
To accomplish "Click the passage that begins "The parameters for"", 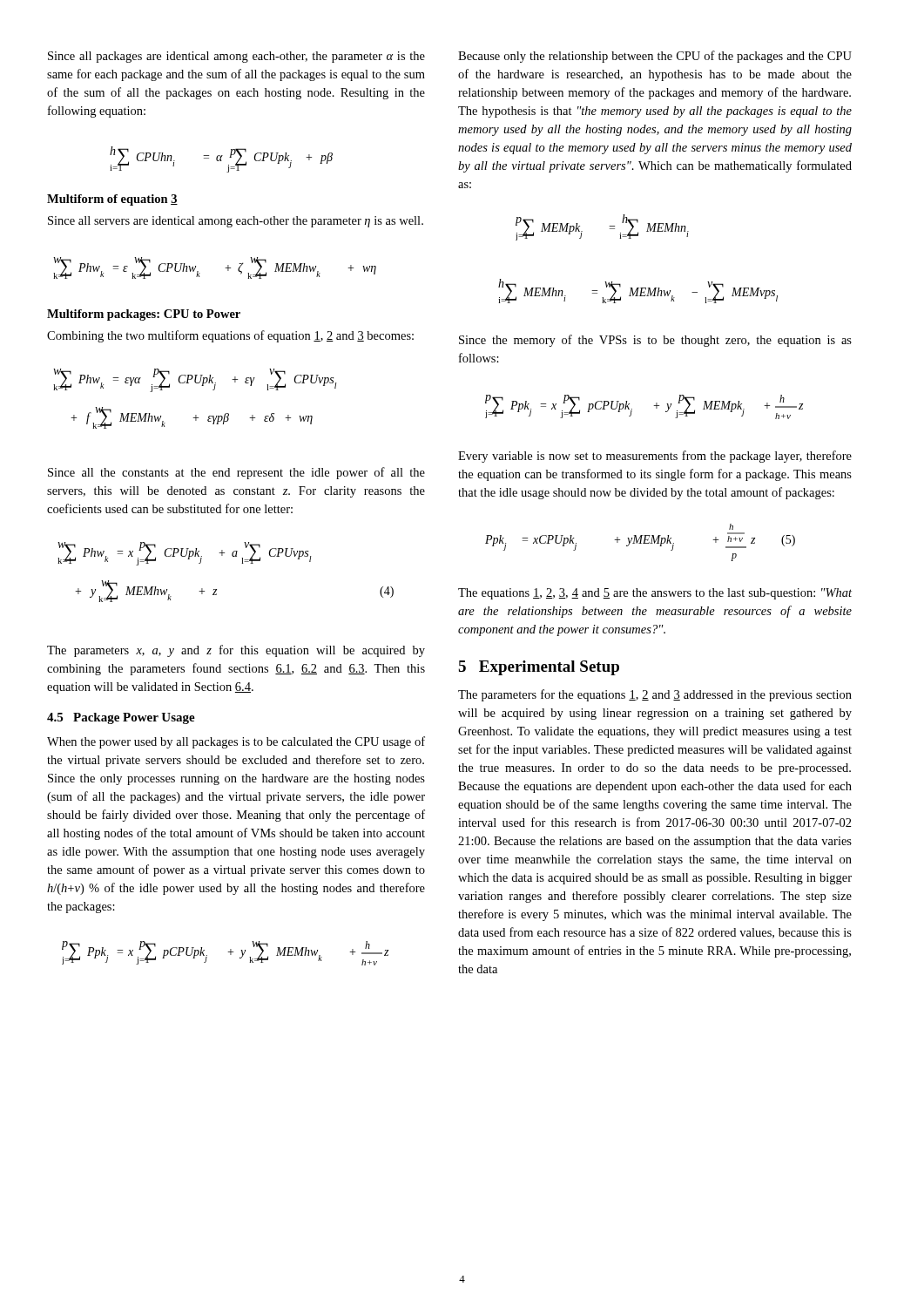I will (655, 832).
